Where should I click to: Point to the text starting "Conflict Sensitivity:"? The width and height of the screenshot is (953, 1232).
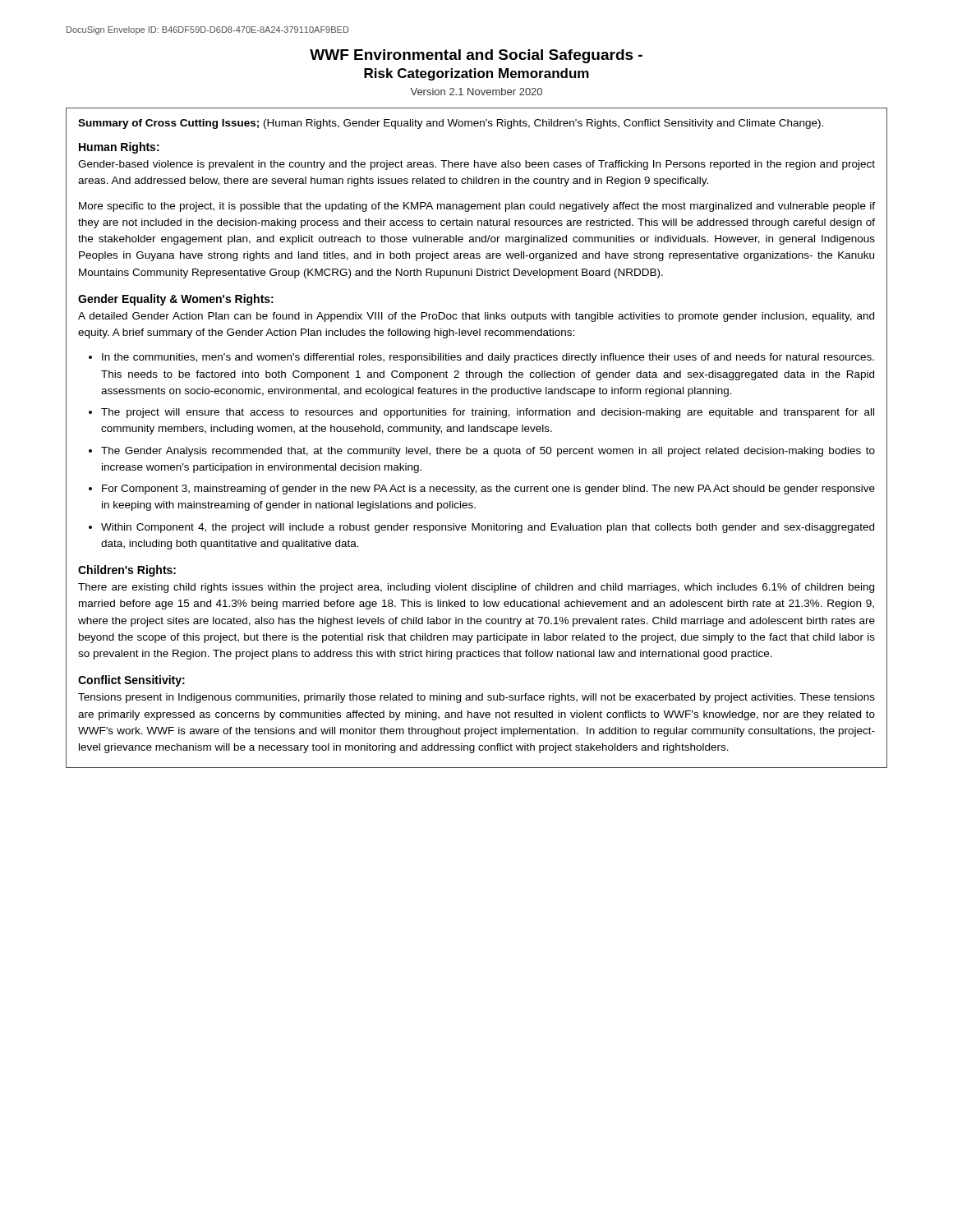(x=132, y=680)
